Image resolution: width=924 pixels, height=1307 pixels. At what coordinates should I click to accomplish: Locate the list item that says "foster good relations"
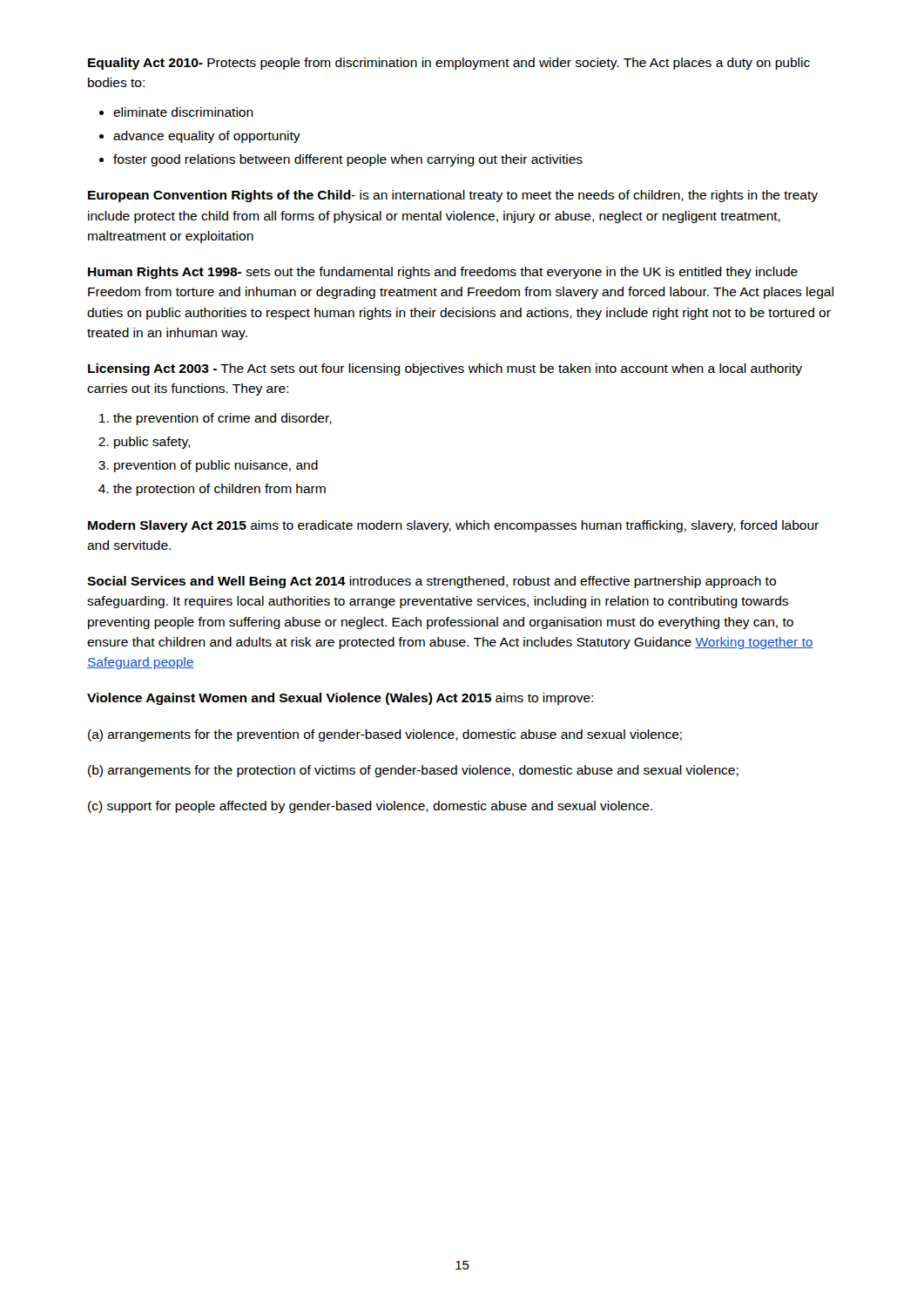tap(348, 159)
